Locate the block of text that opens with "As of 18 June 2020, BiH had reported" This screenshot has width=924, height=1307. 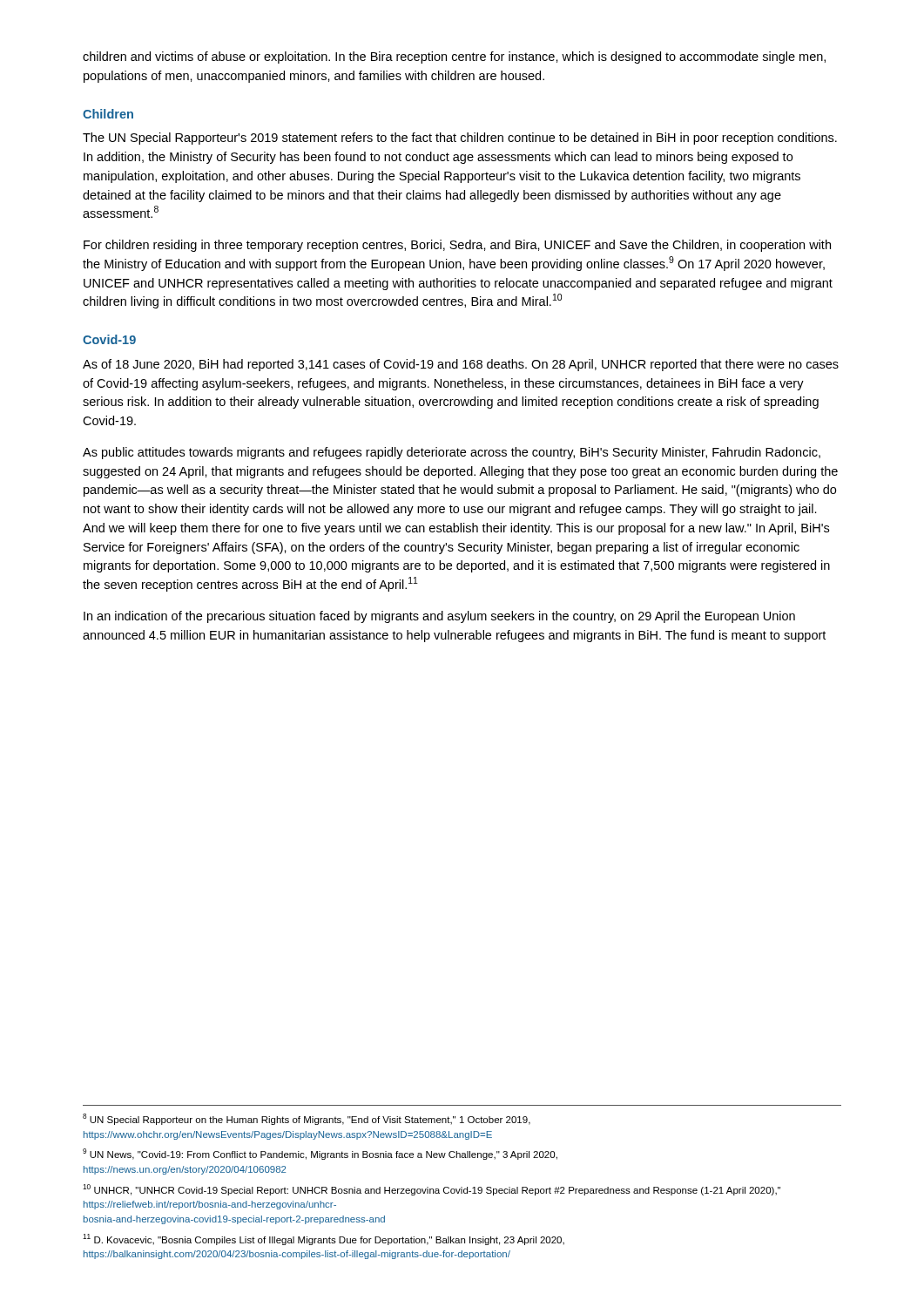[462, 393]
